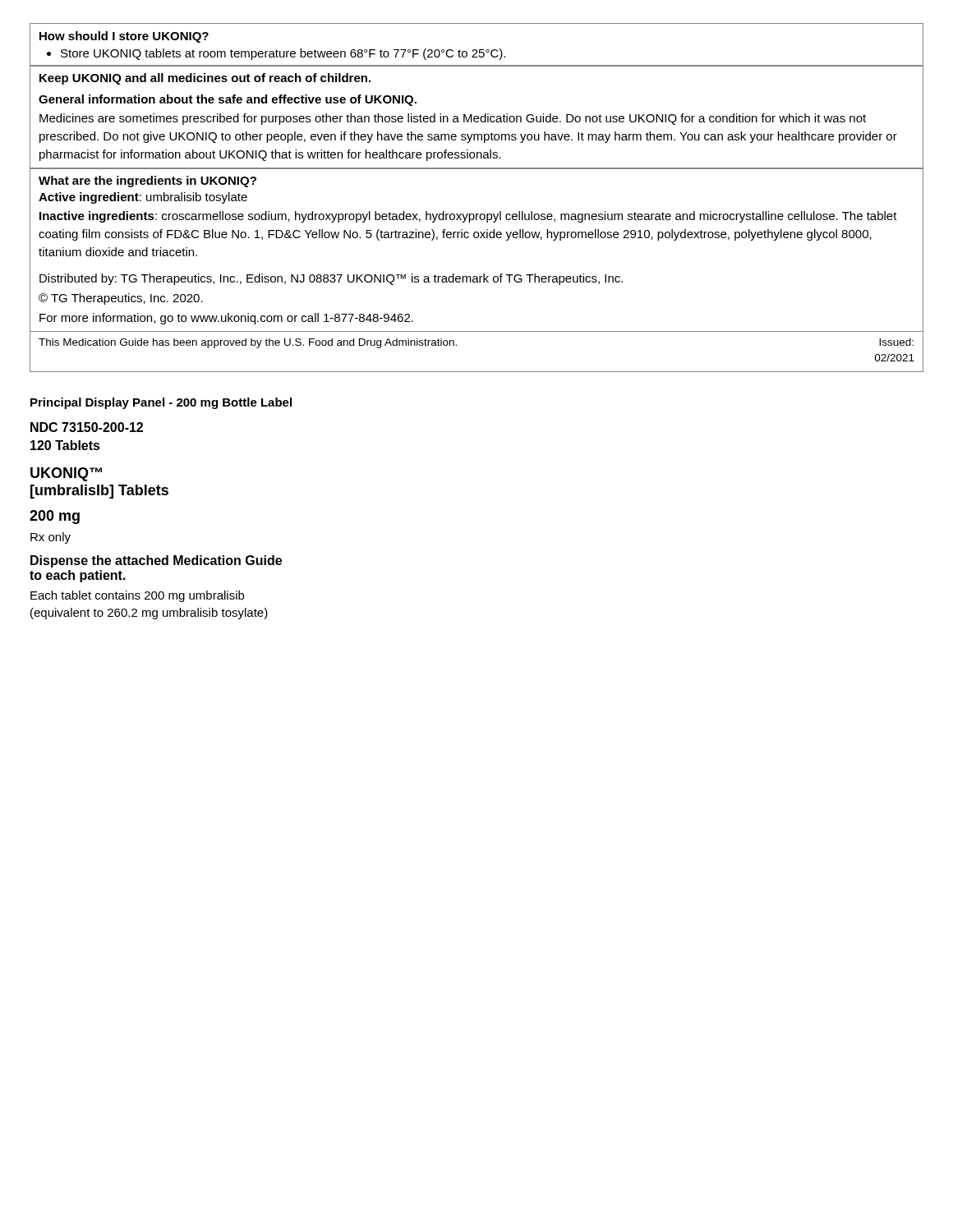Point to the section header beginning "General information about the safe and effective"
953x1232 pixels.
228,99
